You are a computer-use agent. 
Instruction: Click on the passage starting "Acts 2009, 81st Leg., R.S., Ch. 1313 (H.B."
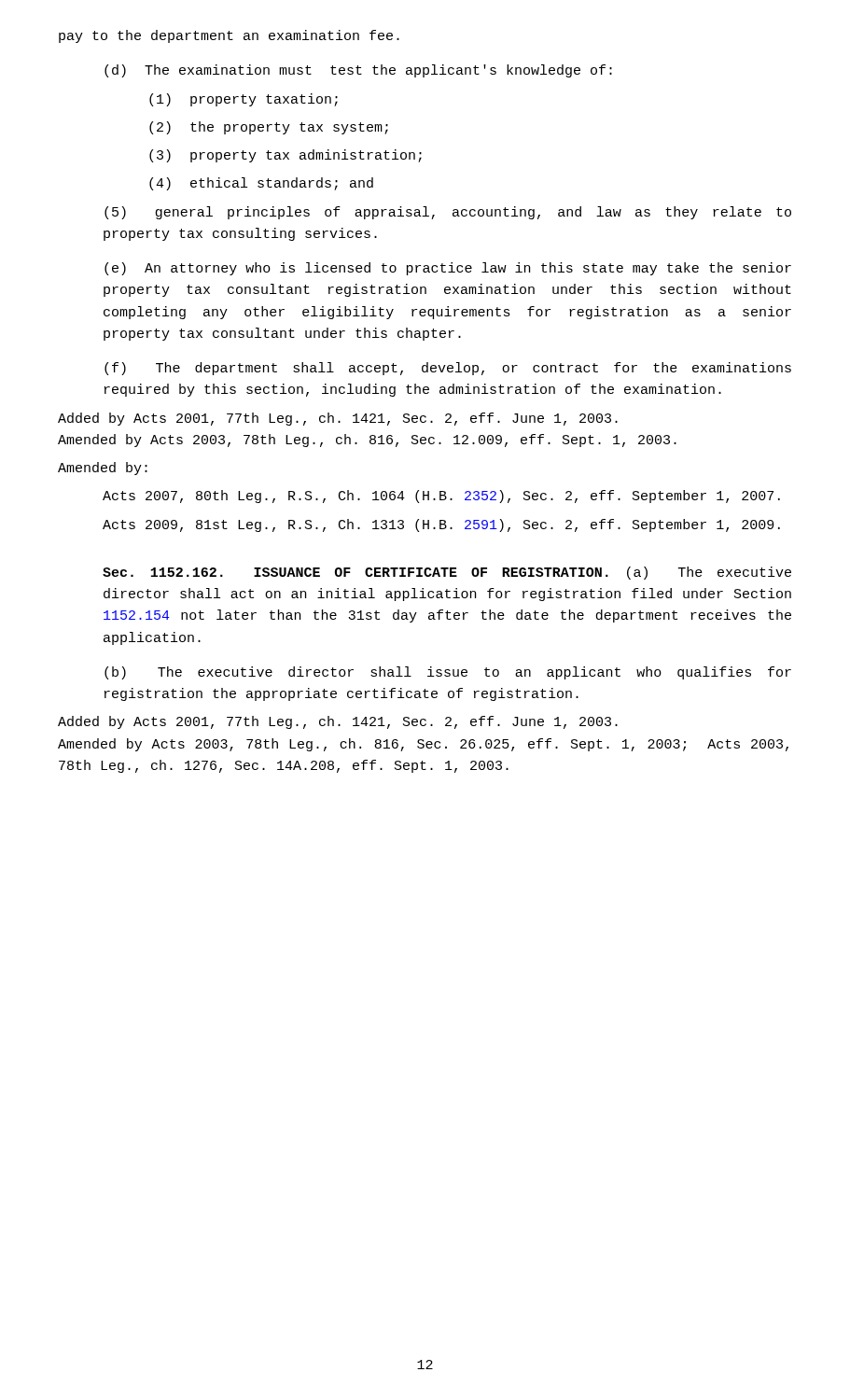click(x=443, y=525)
